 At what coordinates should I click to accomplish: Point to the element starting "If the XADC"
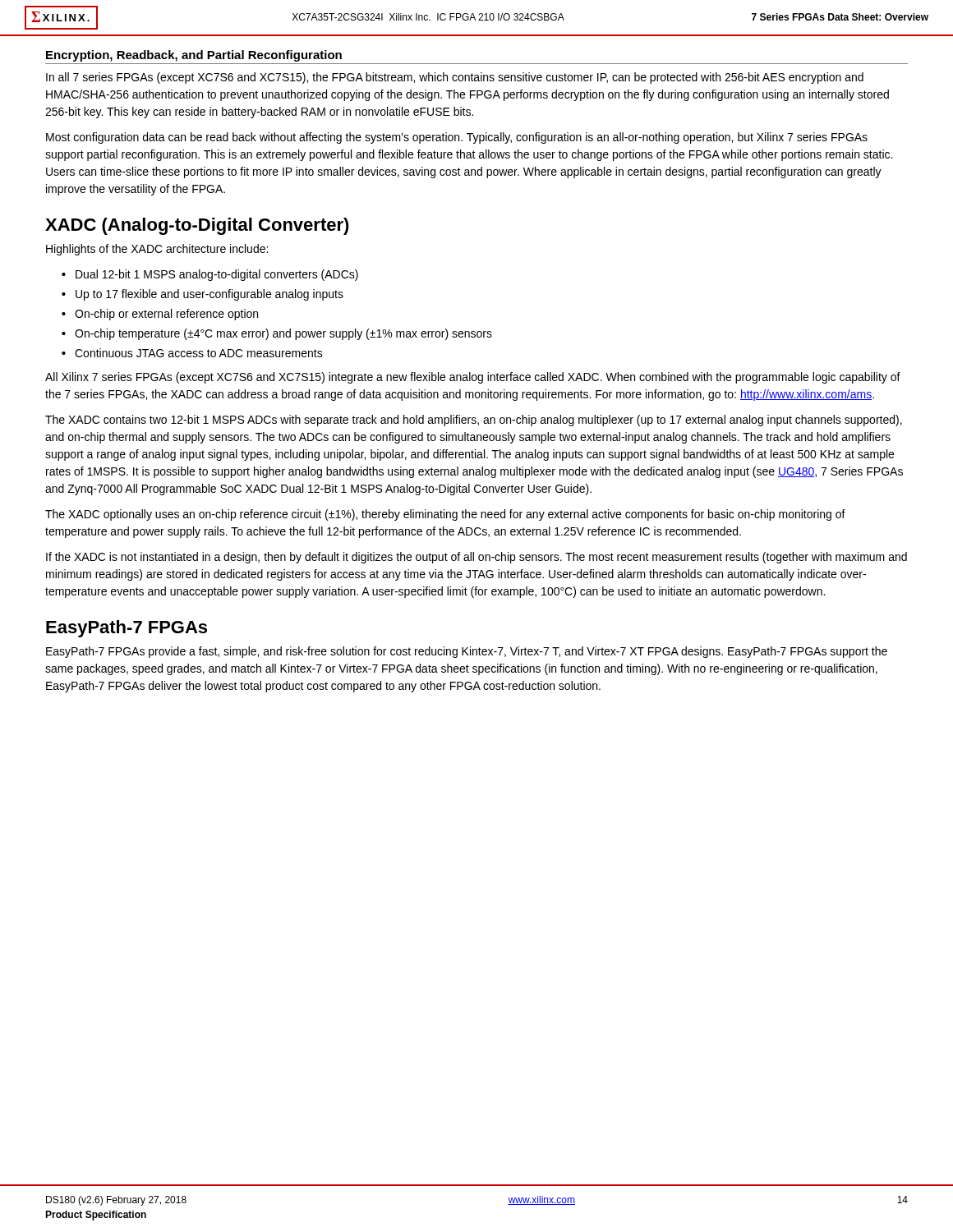click(476, 574)
